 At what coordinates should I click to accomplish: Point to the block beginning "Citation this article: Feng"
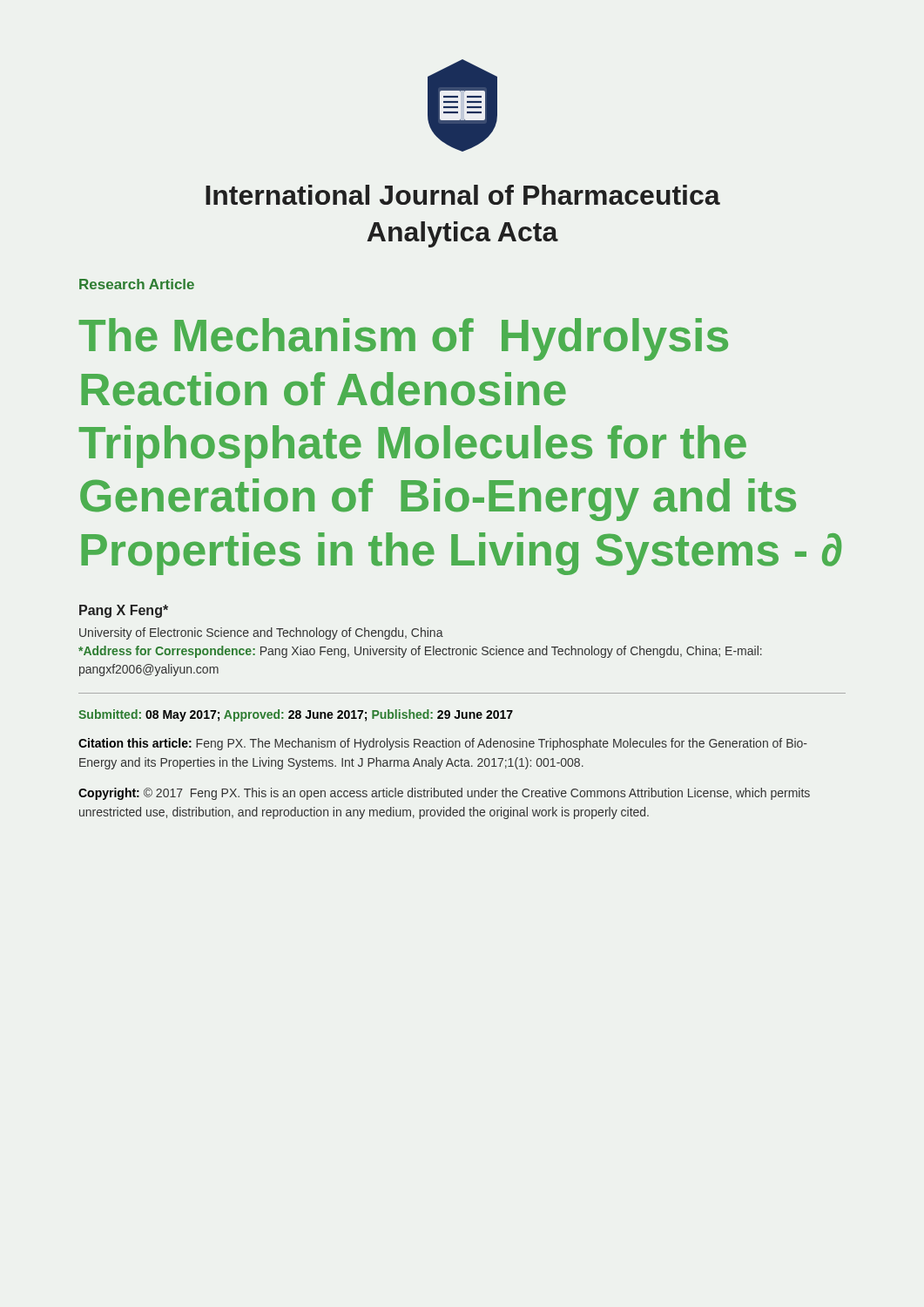tap(443, 753)
